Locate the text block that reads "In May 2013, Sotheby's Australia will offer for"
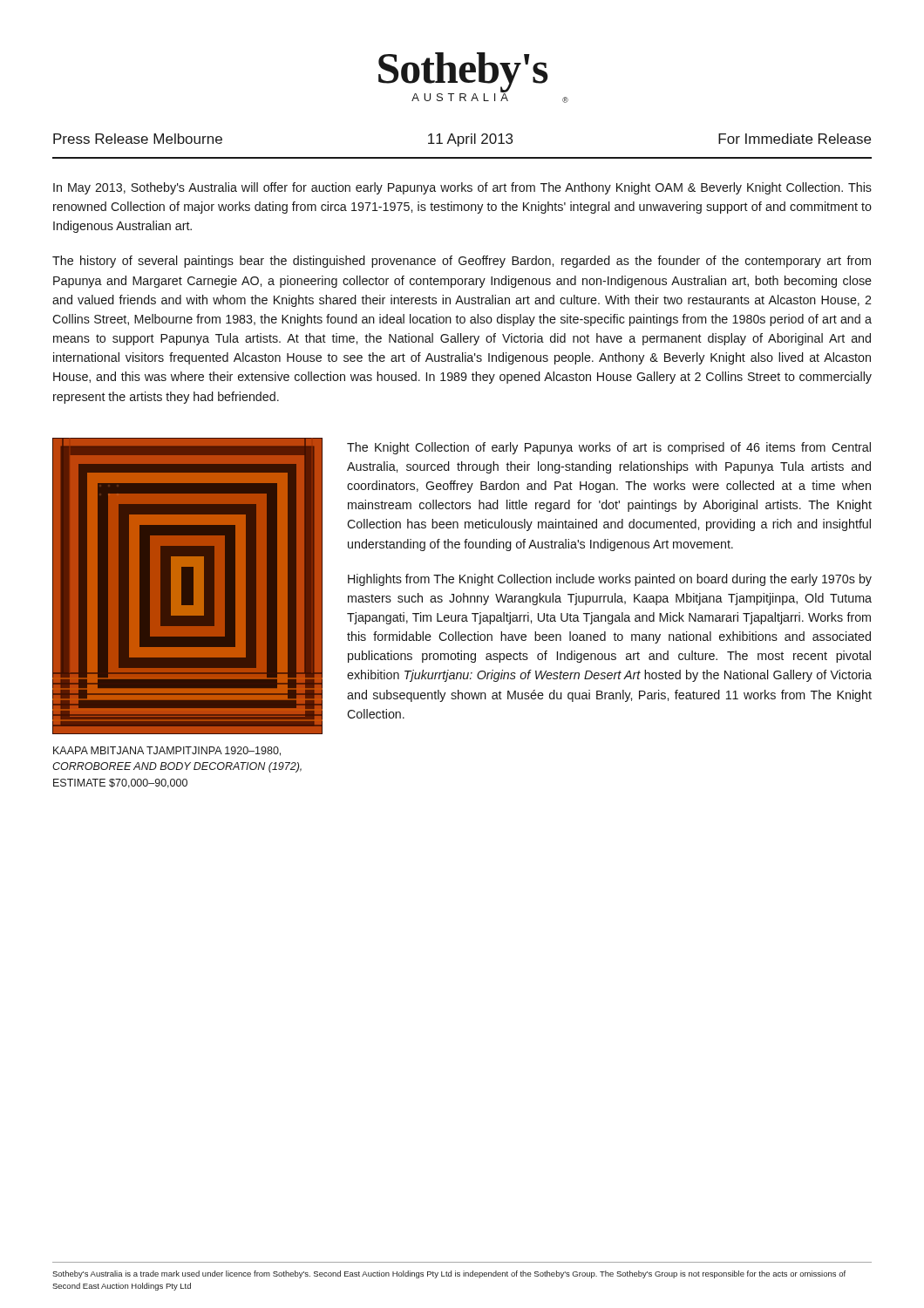The height and width of the screenshot is (1308, 924). [x=462, y=207]
